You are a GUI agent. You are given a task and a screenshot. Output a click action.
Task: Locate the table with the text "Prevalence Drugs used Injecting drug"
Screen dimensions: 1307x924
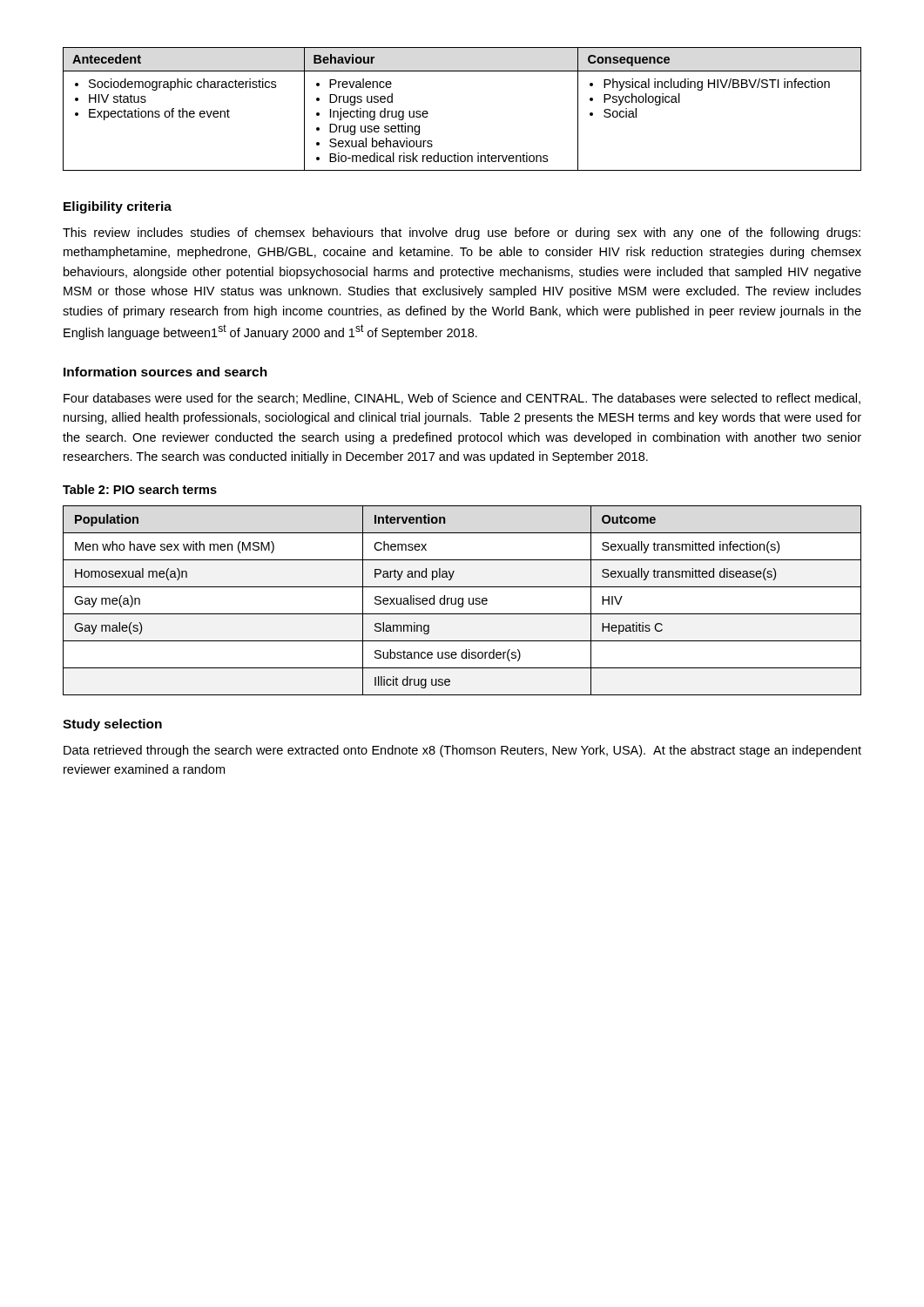(x=462, y=109)
